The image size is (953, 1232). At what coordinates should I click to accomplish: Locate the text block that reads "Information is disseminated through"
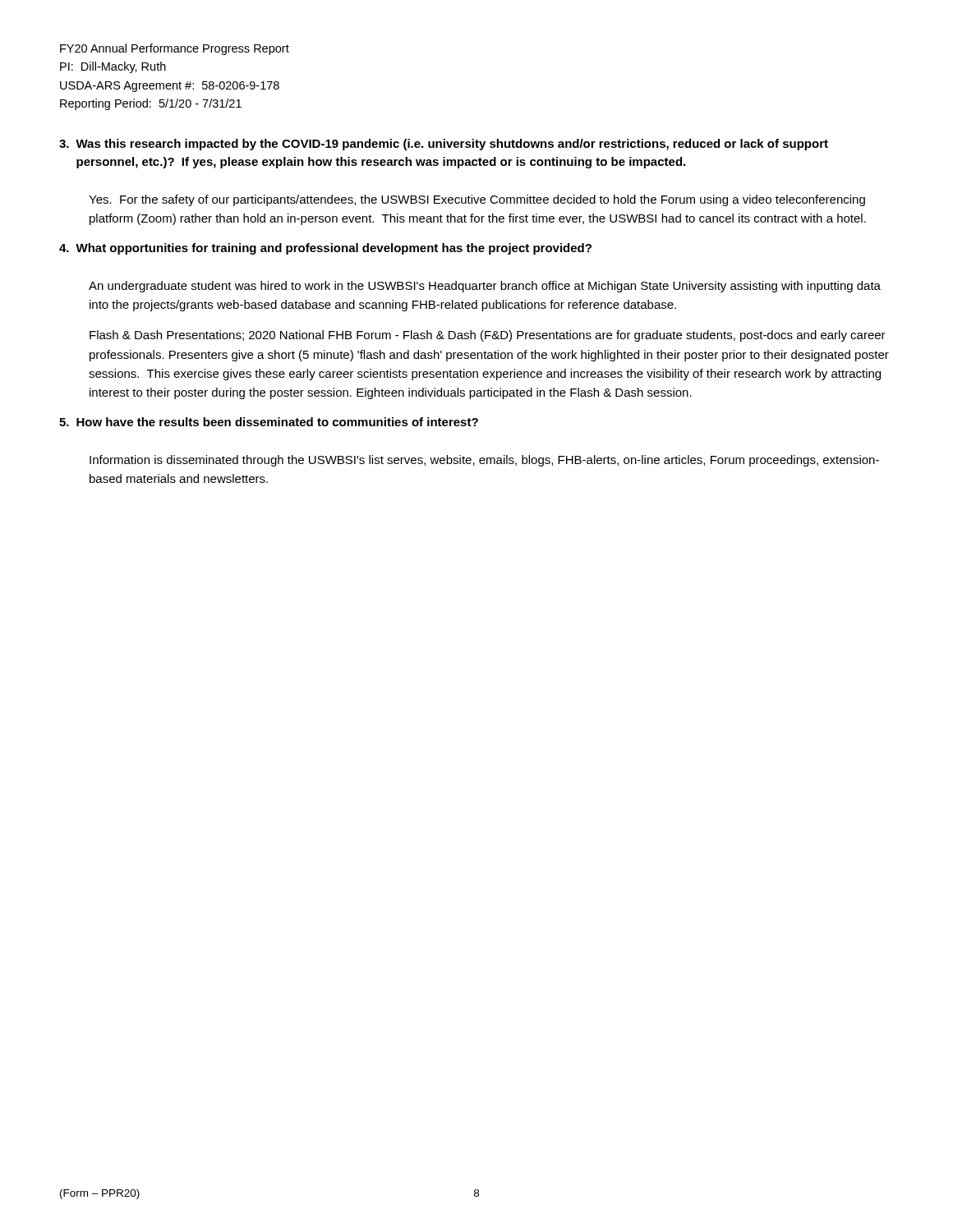[484, 469]
